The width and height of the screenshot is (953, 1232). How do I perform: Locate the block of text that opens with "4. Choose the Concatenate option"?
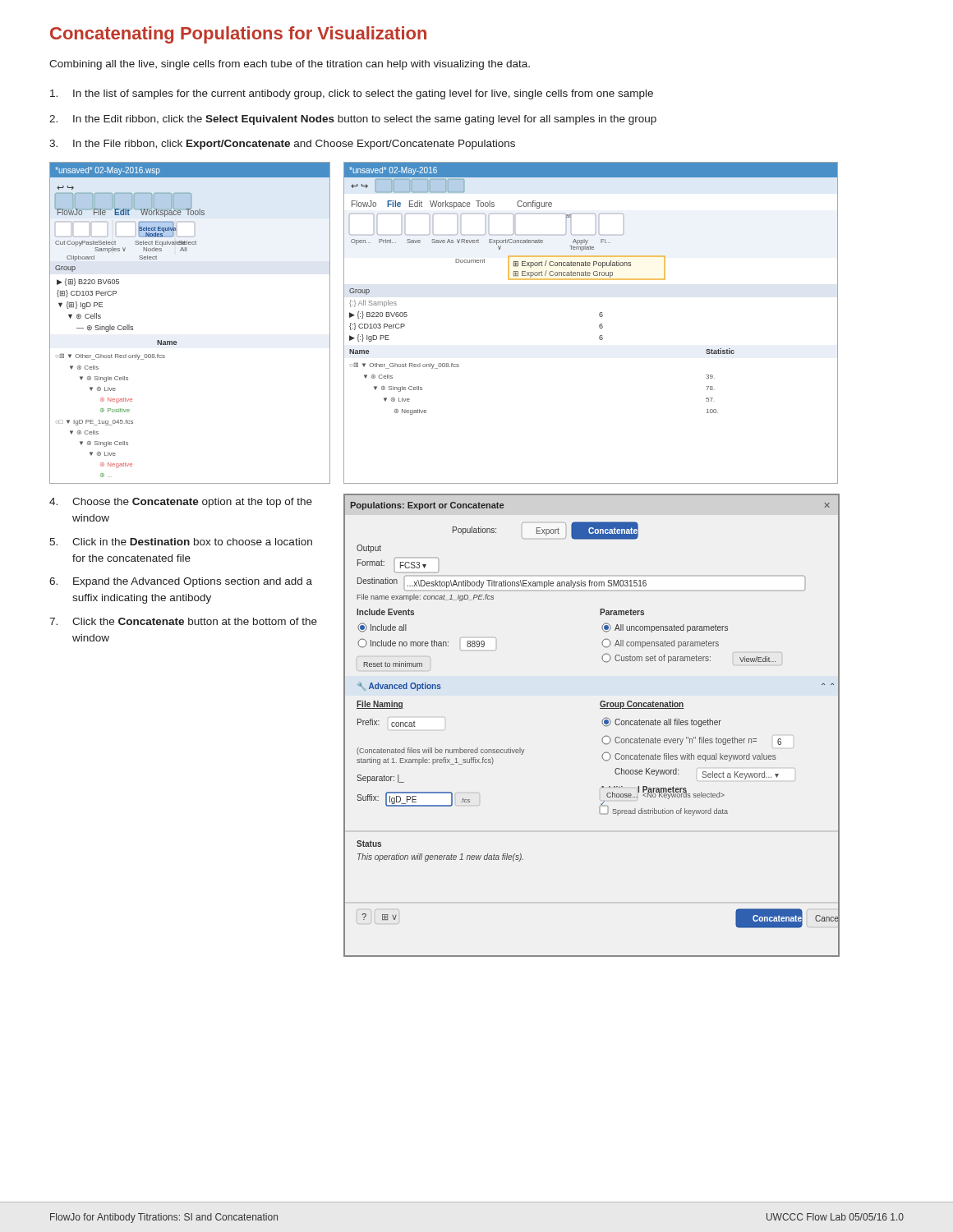point(189,510)
